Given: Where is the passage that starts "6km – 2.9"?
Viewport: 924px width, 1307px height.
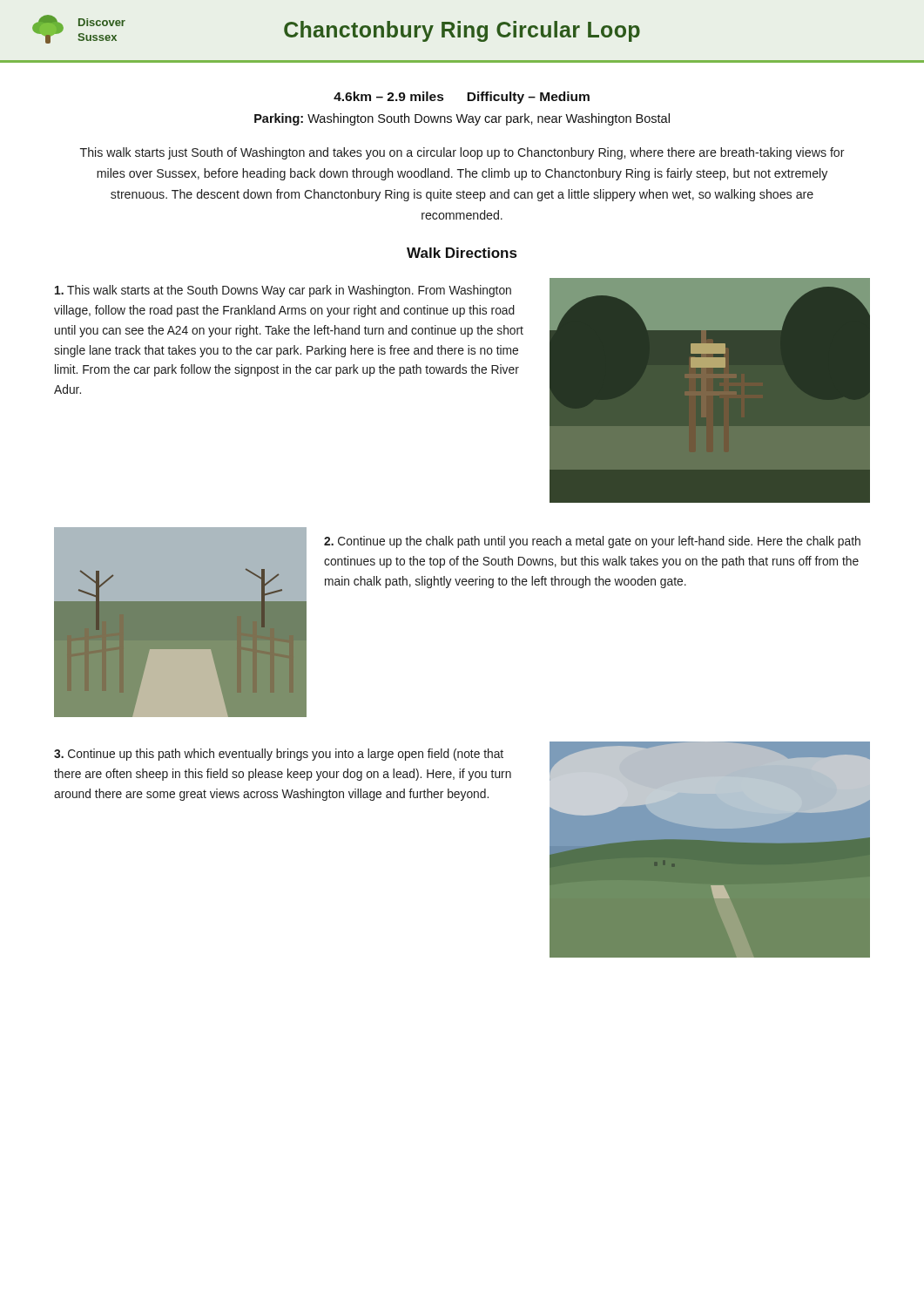Looking at the screenshot, I should (x=462, y=96).
